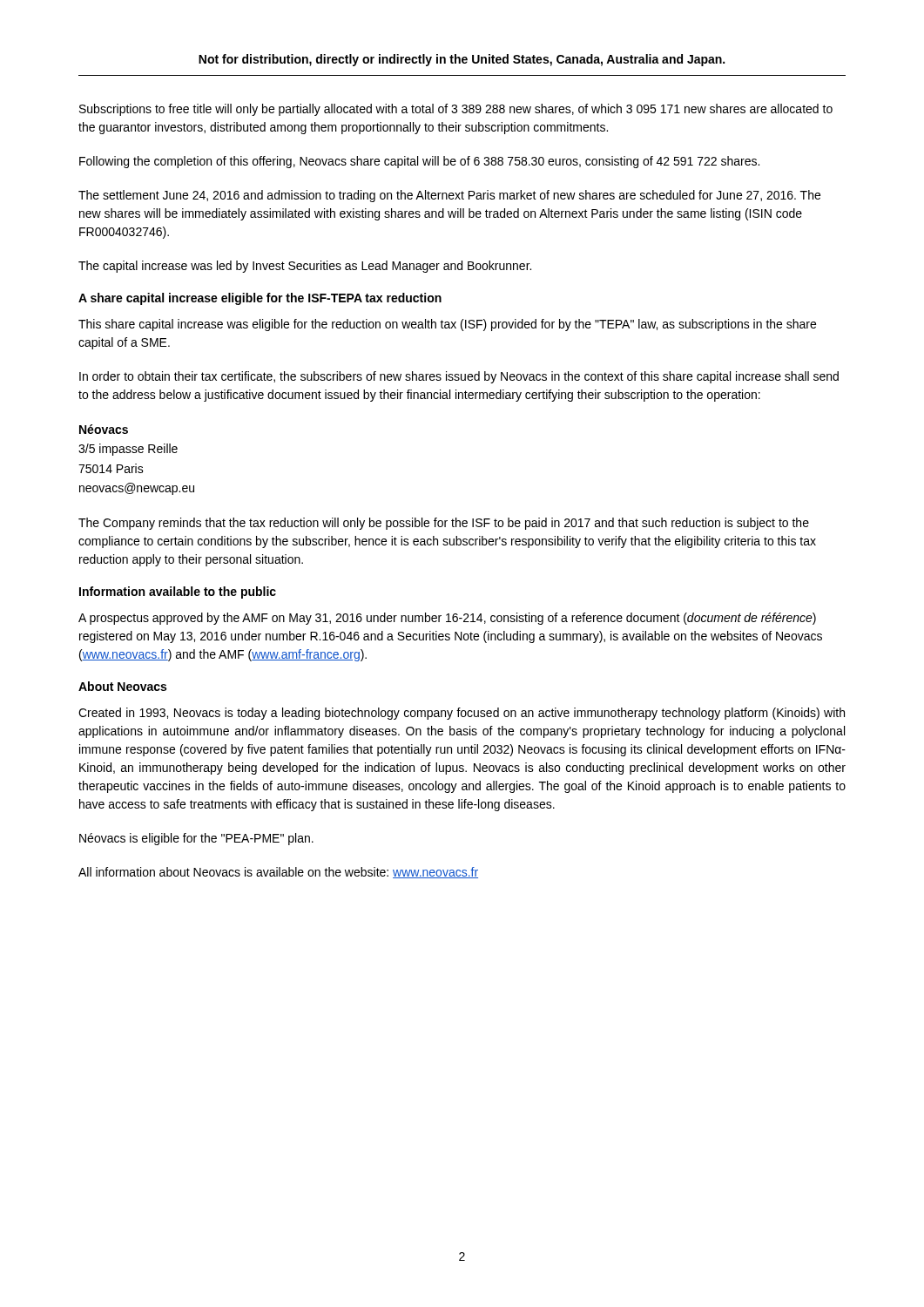The width and height of the screenshot is (924, 1307).
Task: Locate the block starting "Néovacs is eligible for the "PEA-PME" plan."
Action: [196, 838]
